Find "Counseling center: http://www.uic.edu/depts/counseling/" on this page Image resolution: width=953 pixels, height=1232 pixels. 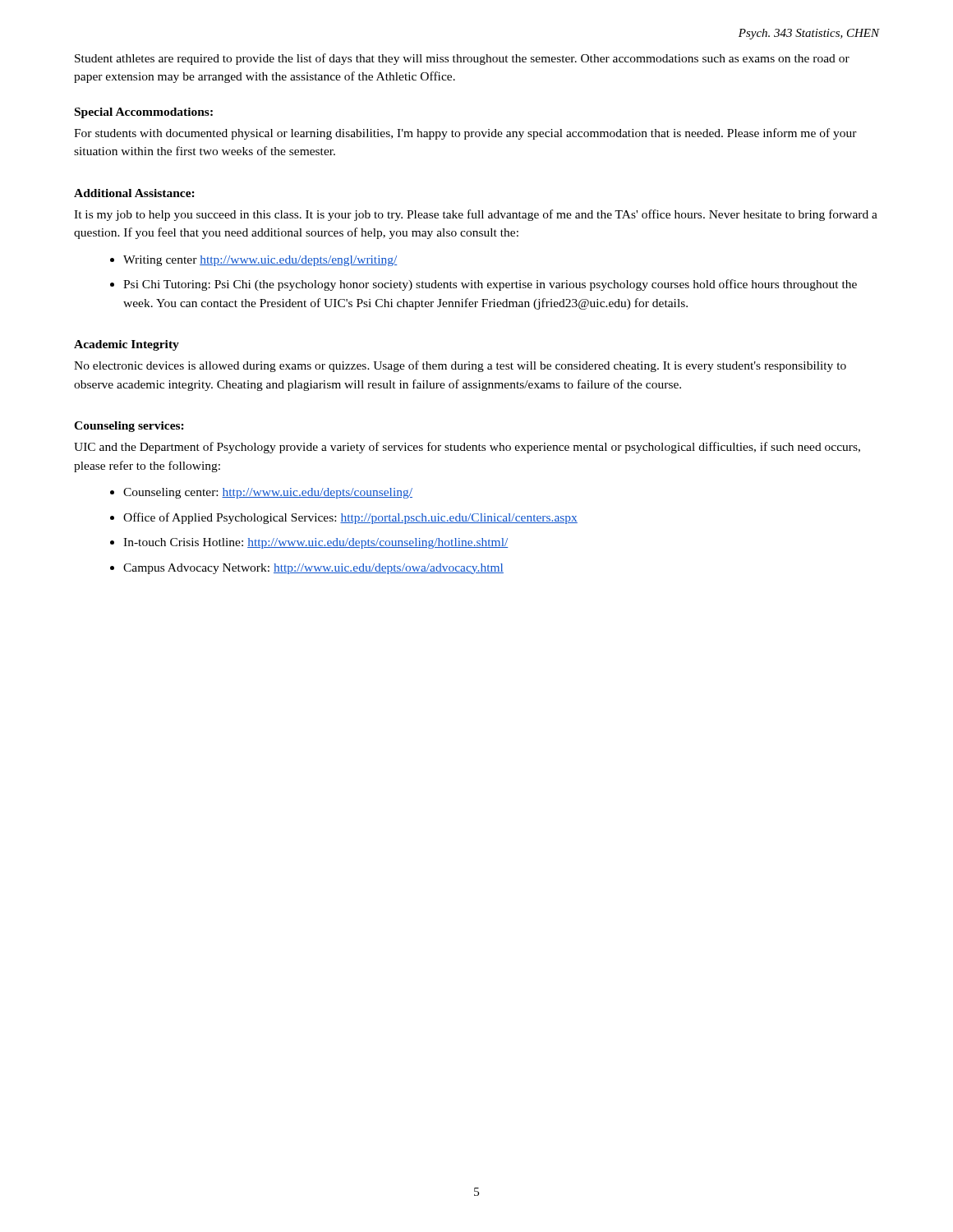coord(268,492)
